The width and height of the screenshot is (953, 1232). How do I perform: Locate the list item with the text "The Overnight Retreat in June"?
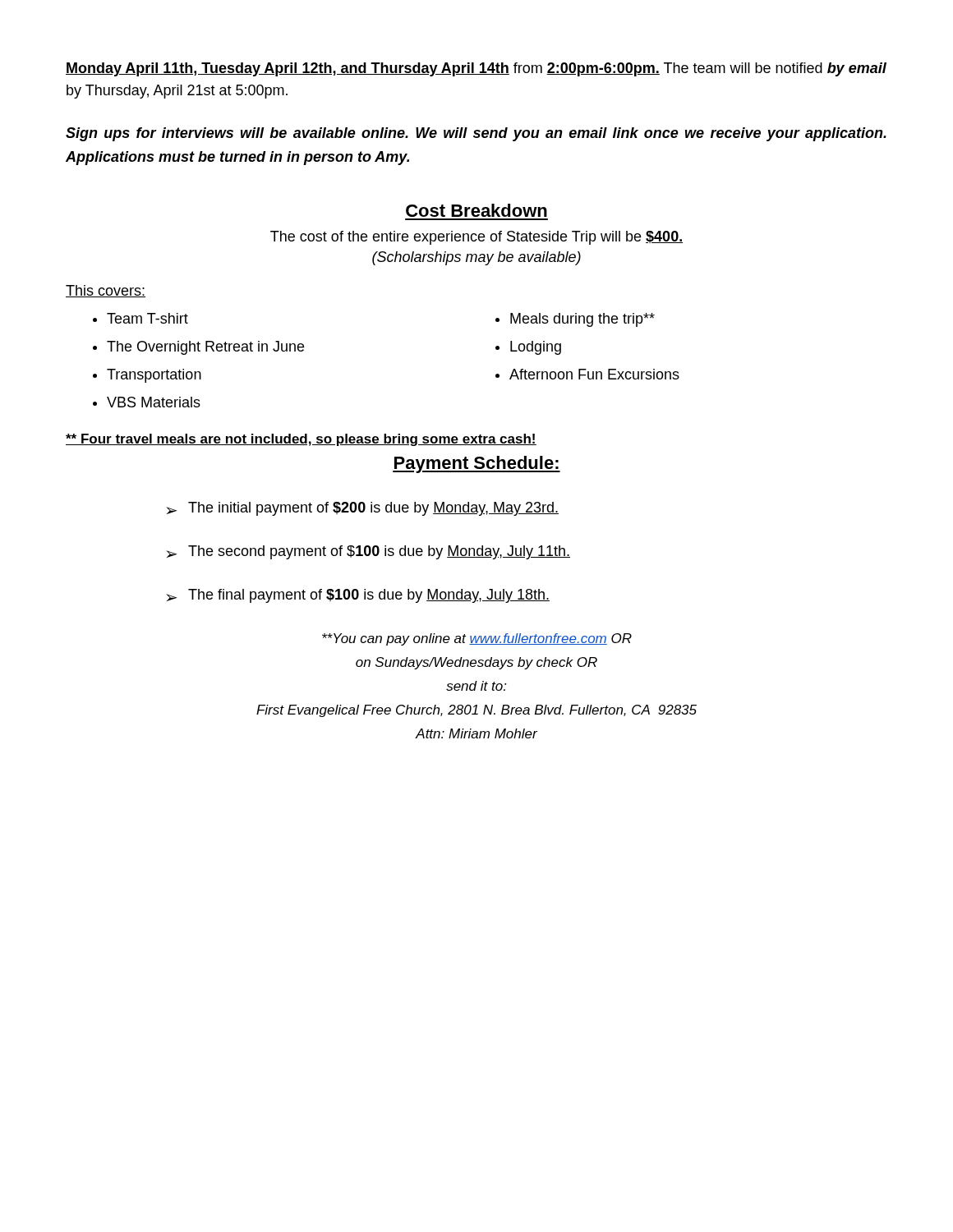(x=206, y=346)
